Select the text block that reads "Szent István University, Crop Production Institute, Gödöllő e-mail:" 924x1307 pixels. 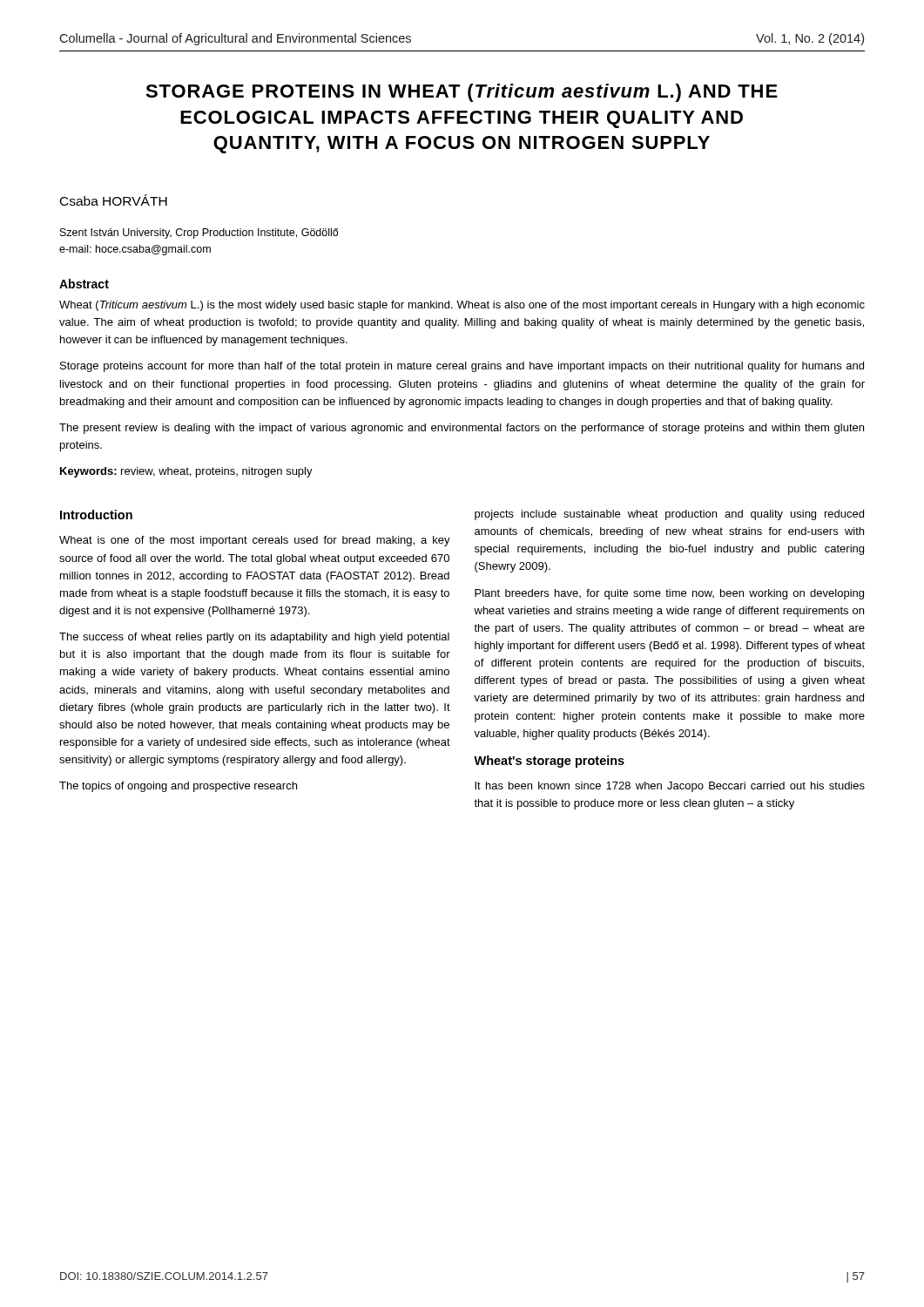click(199, 241)
